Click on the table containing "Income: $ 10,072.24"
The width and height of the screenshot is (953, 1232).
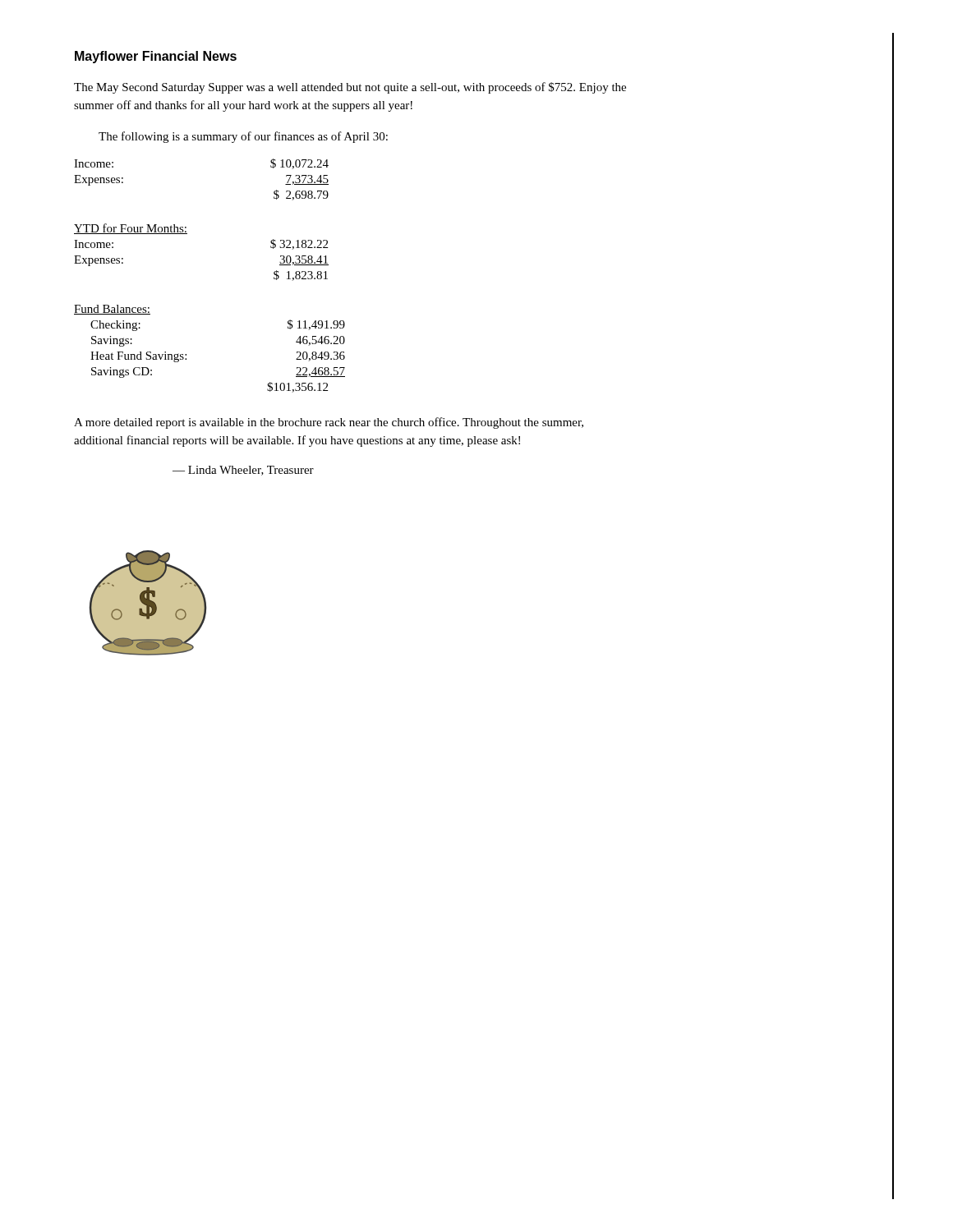(353, 180)
